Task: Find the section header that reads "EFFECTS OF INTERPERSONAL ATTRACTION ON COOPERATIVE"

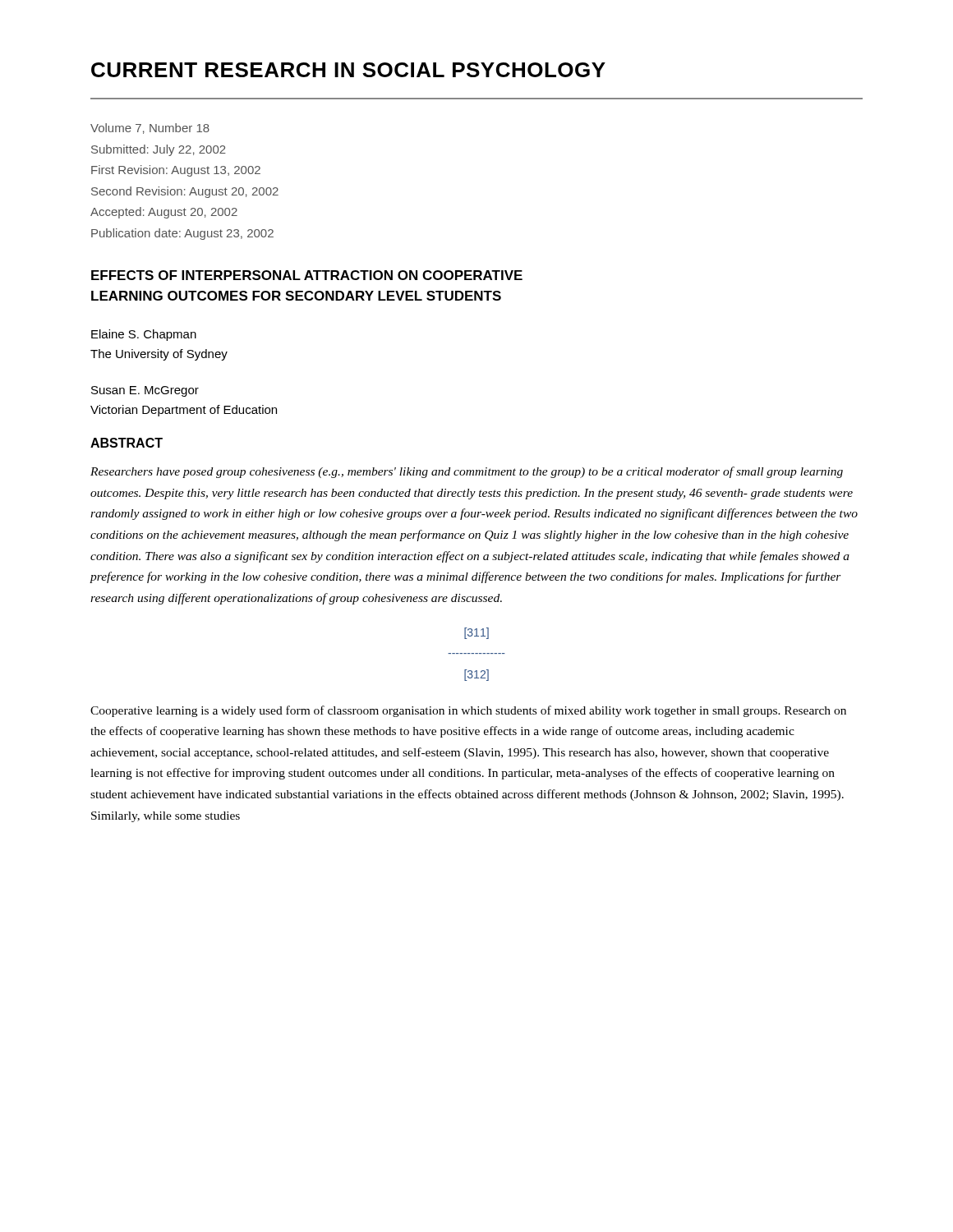Action: coord(307,286)
